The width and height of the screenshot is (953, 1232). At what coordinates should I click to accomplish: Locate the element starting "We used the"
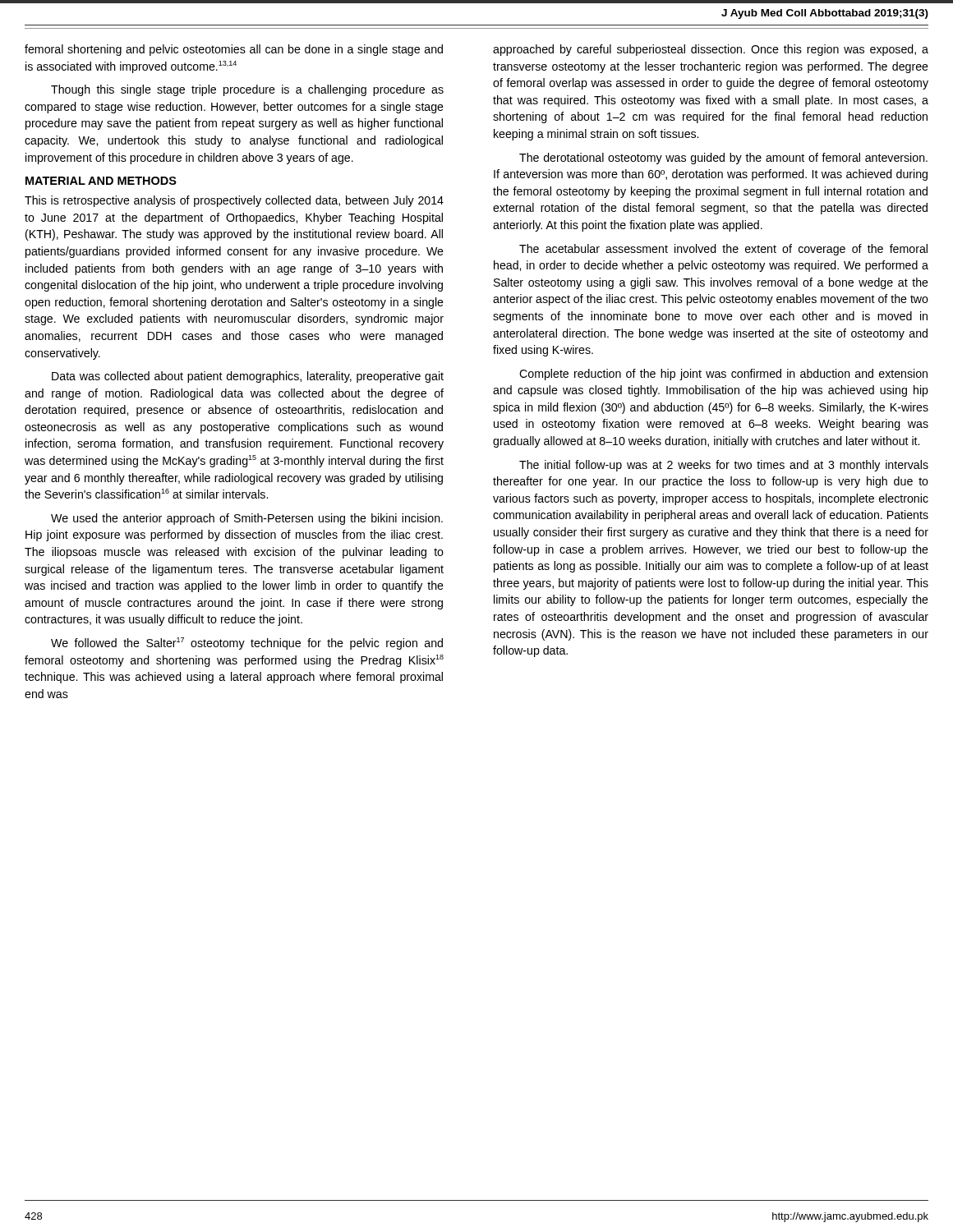[x=234, y=569]
